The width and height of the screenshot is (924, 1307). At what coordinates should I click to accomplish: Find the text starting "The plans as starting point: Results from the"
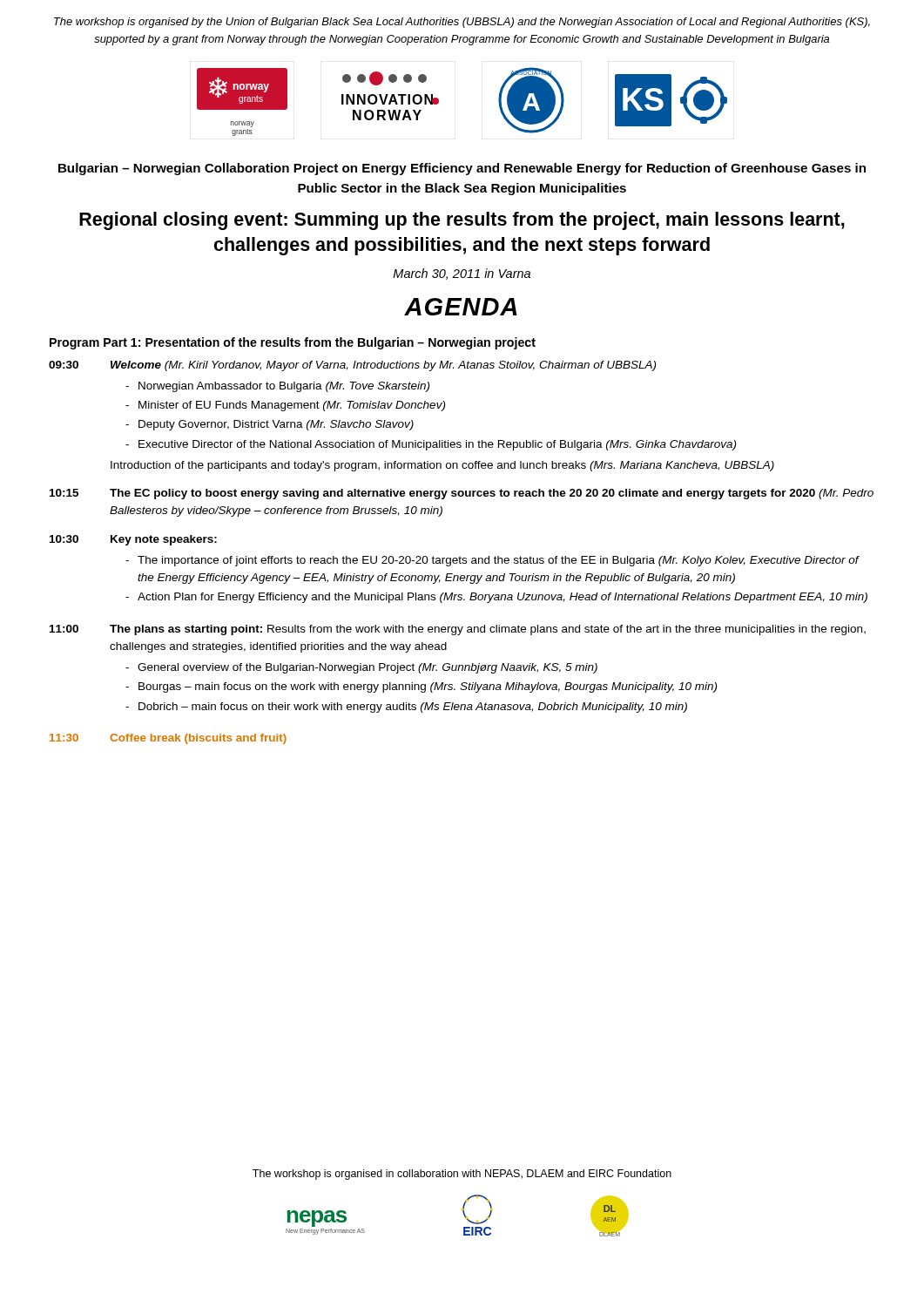pyautogui.click(x=492, y=669)
